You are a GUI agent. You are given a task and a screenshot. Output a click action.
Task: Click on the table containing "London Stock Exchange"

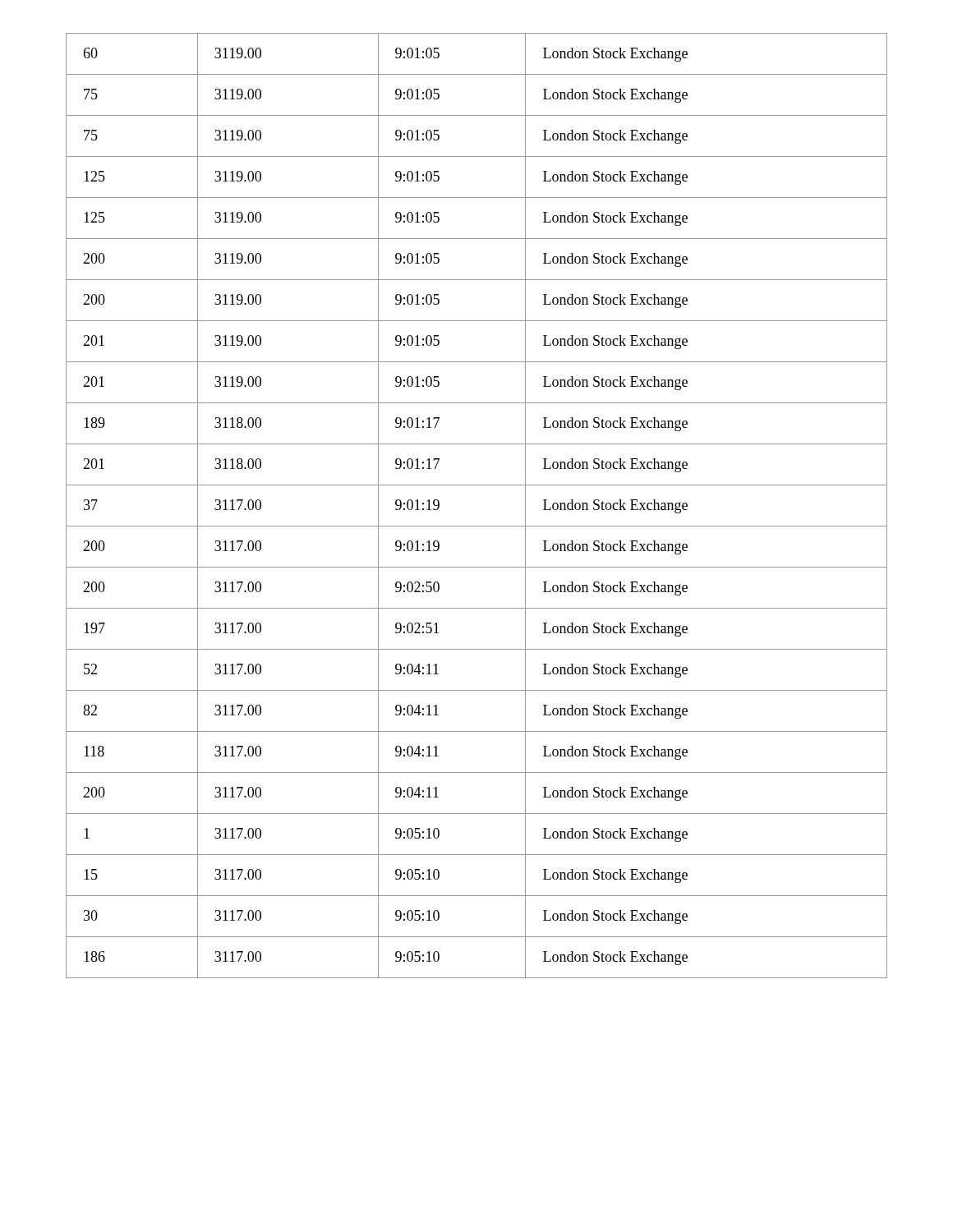point(476,506)
